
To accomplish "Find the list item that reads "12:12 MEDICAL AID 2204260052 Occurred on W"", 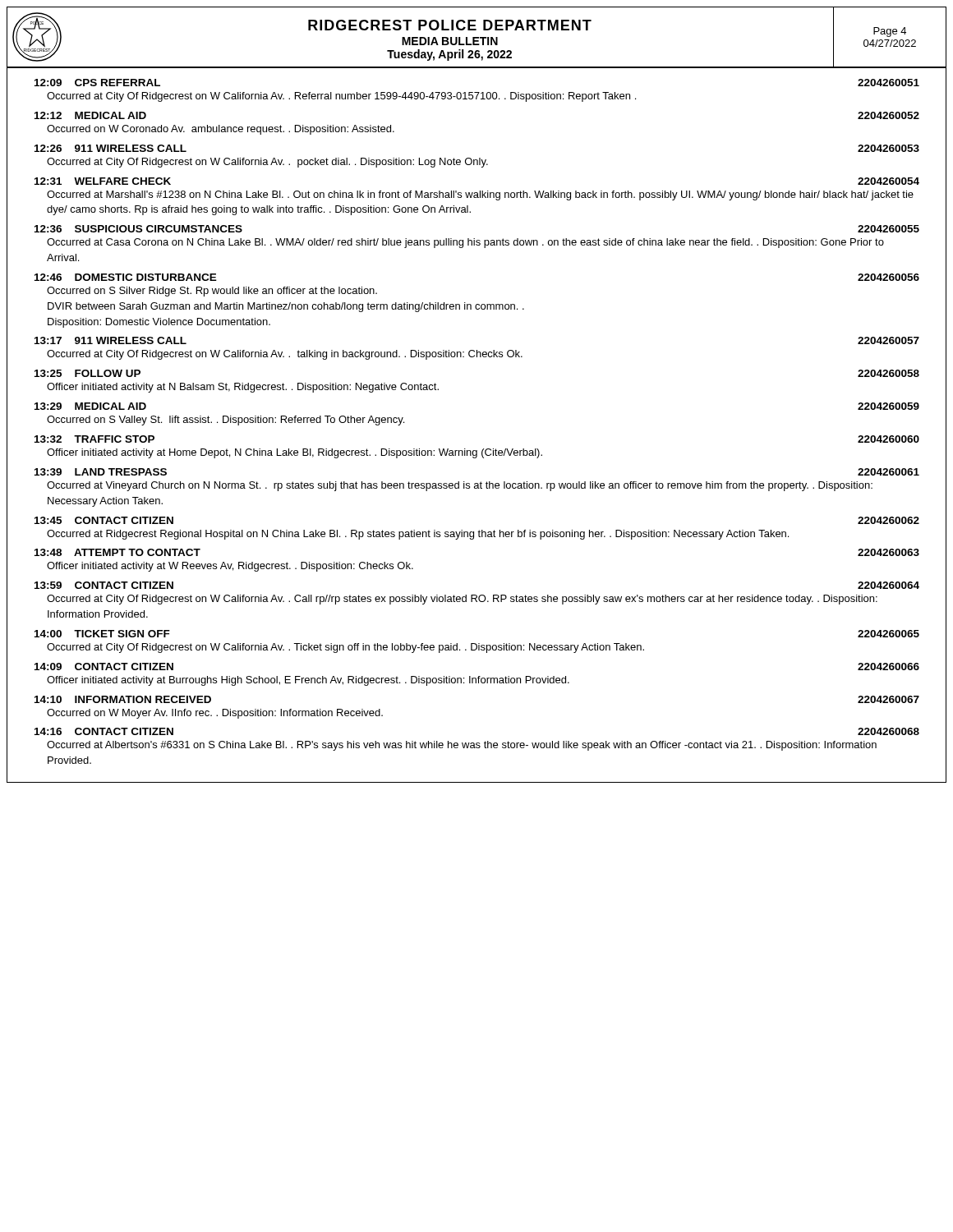I will pos(48,115).
